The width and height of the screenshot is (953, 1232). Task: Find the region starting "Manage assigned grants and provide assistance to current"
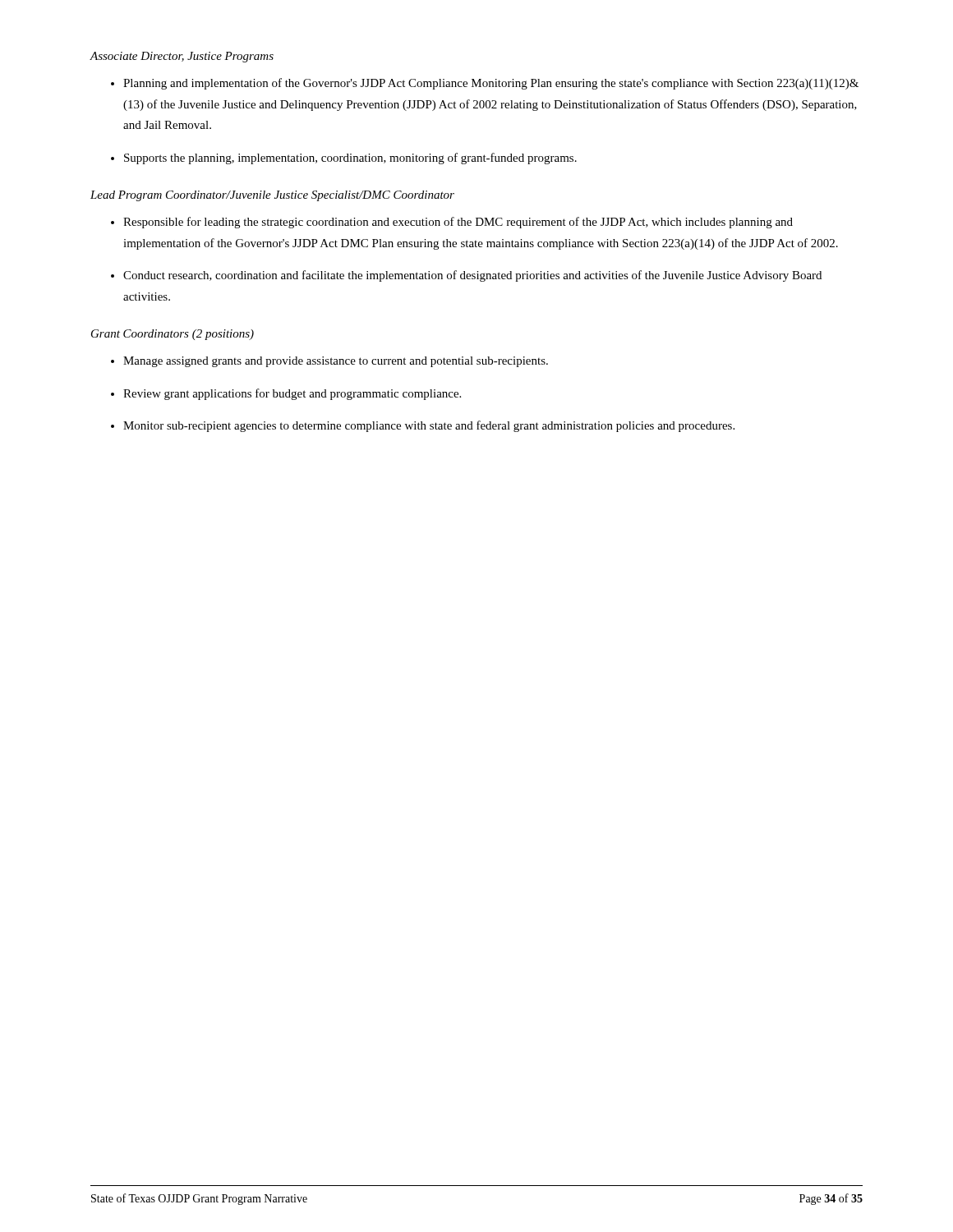click(x=336, y=361)
